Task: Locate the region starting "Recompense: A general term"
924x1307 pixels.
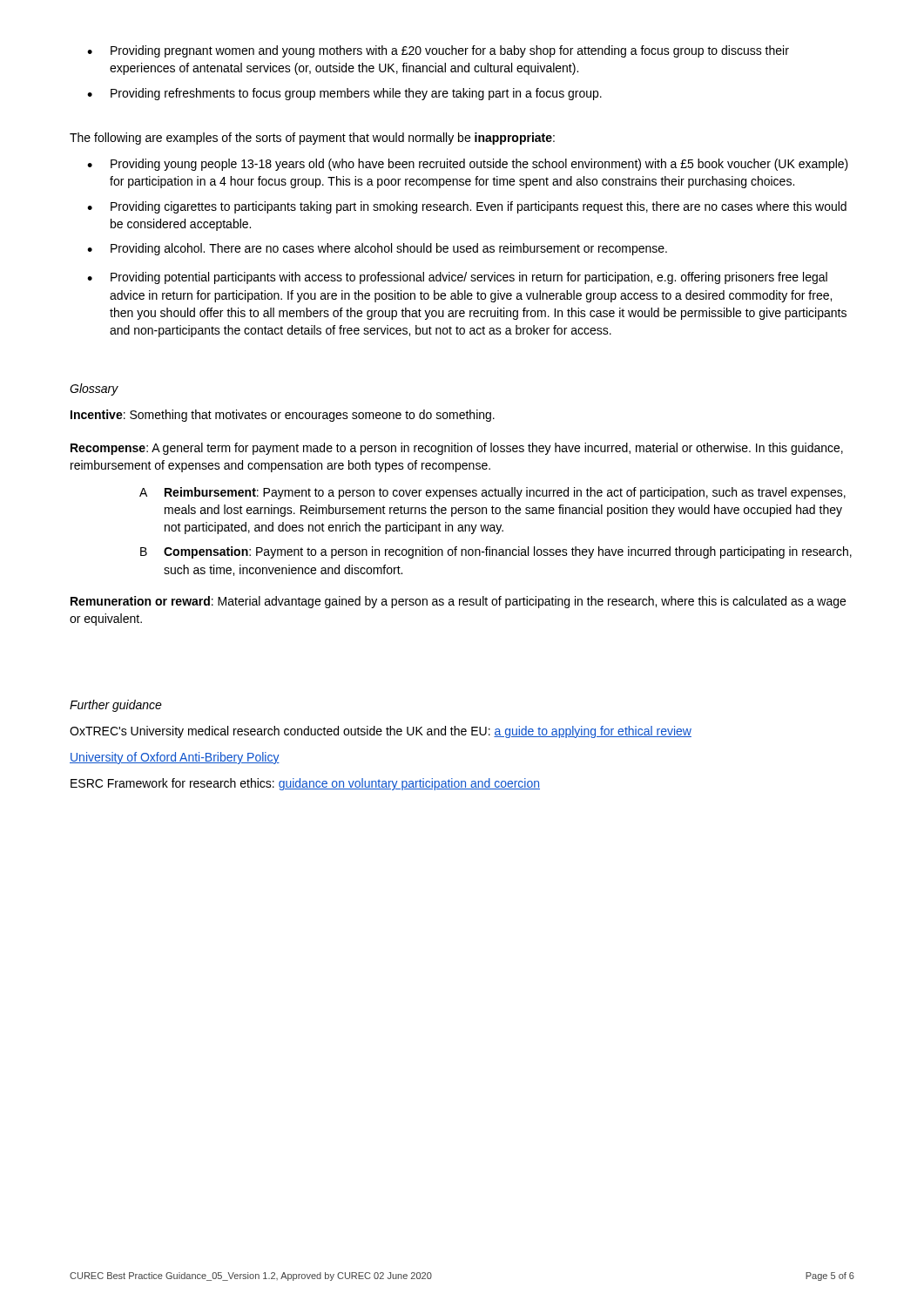Action: click(x=457, y=457)
